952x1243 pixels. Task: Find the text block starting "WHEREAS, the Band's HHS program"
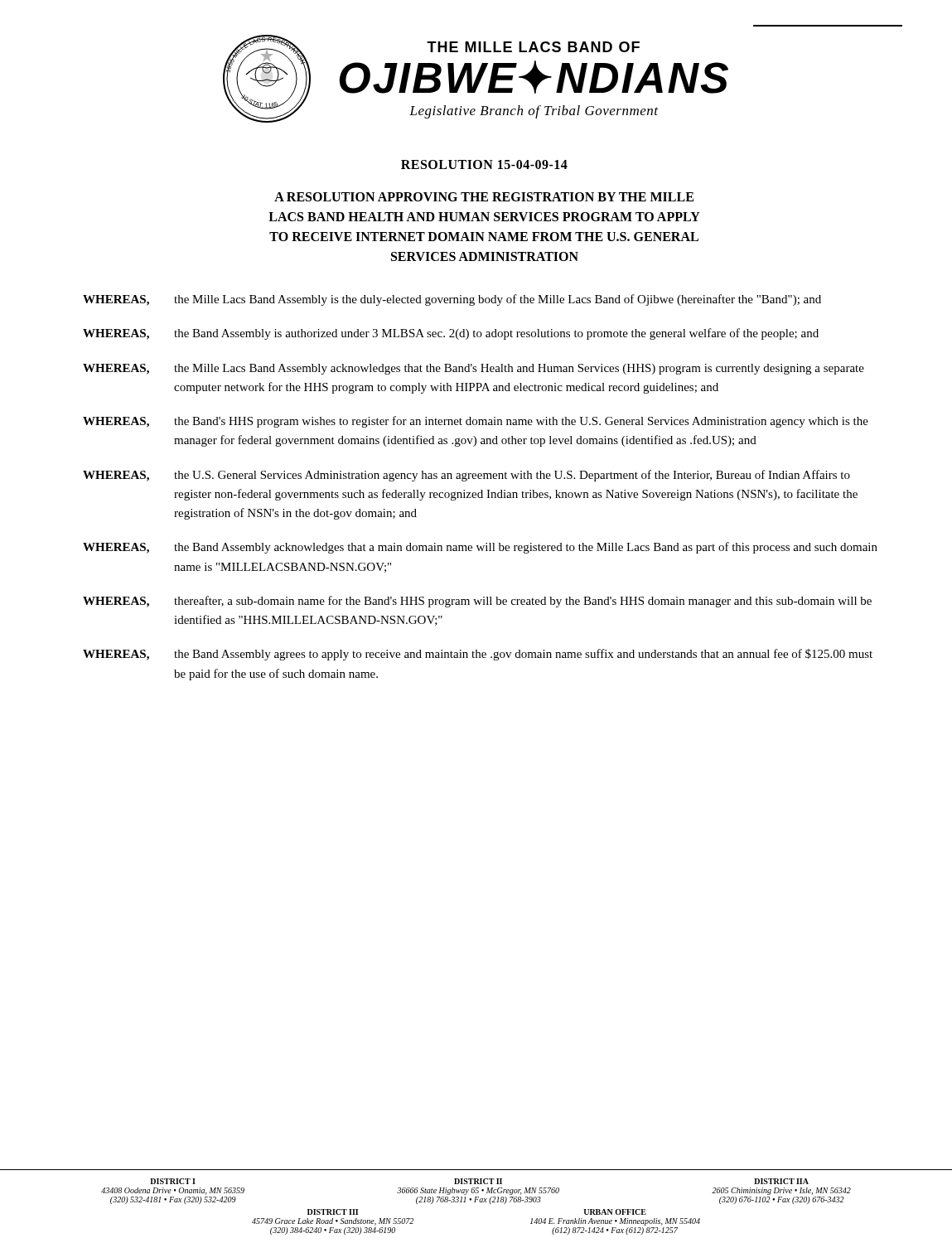tap(484, 431)
